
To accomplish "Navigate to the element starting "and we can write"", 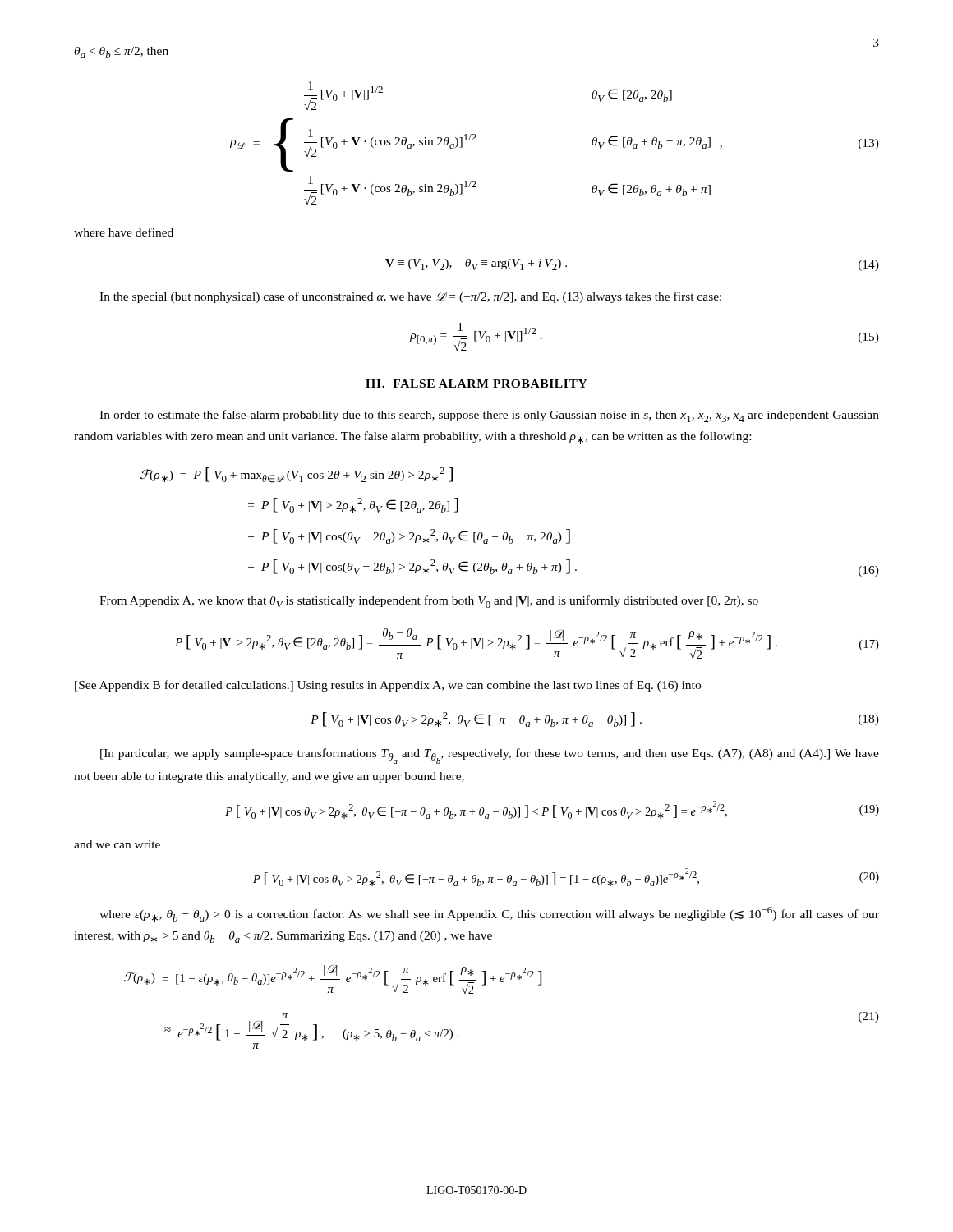I will 117,844.
